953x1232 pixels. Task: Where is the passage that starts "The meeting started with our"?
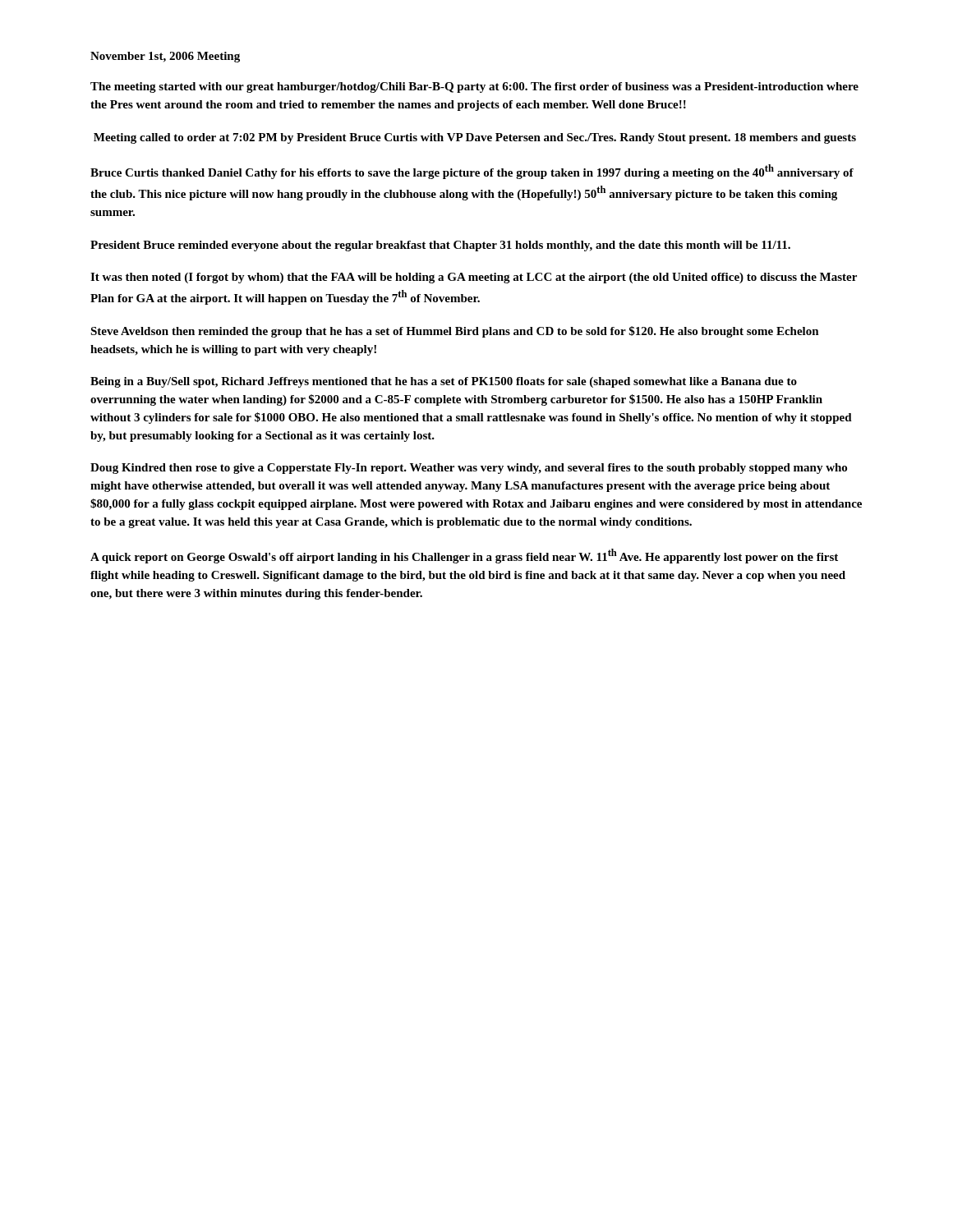[x=474, y=95]
